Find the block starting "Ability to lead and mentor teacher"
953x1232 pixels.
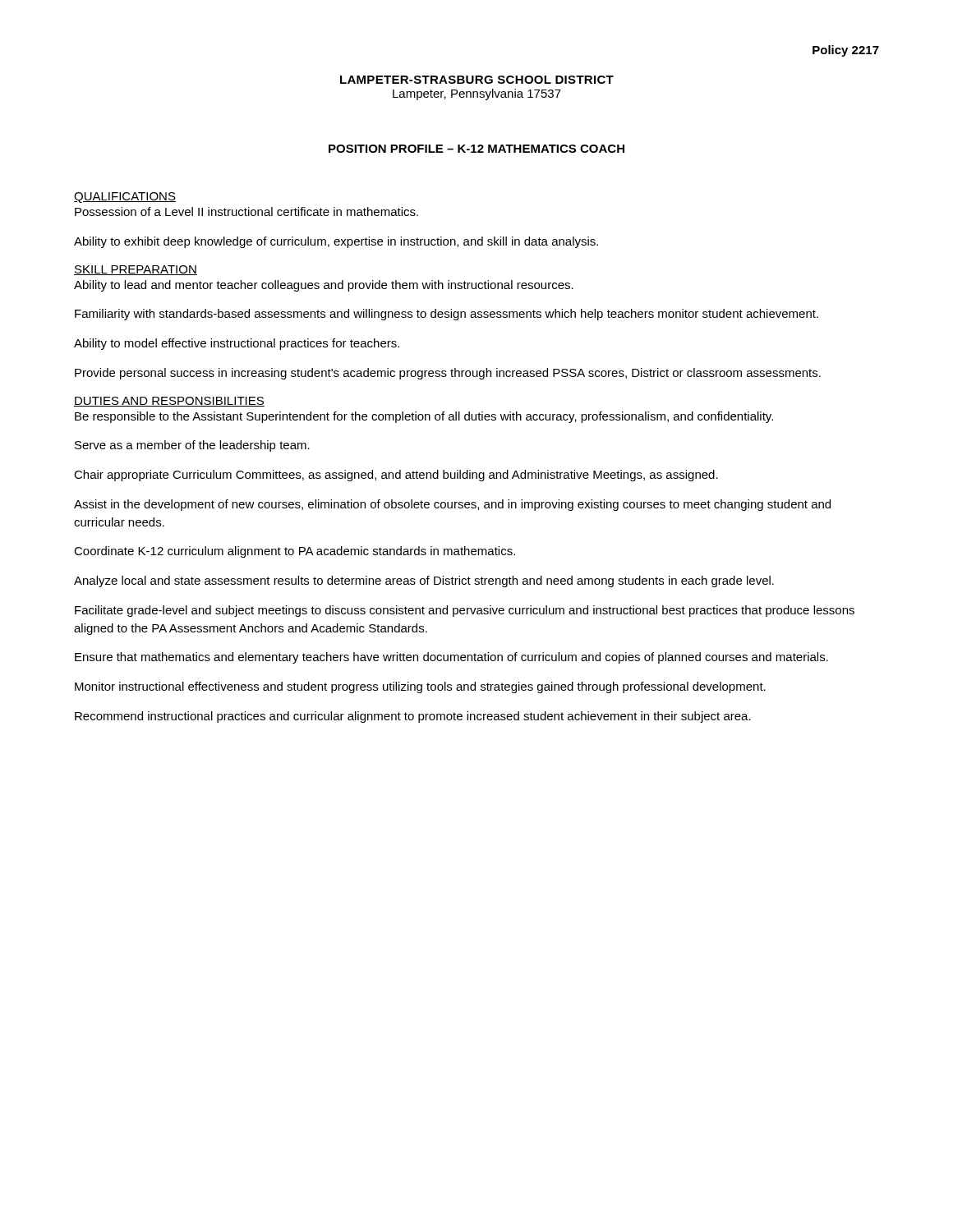click(x=324, y=284)
